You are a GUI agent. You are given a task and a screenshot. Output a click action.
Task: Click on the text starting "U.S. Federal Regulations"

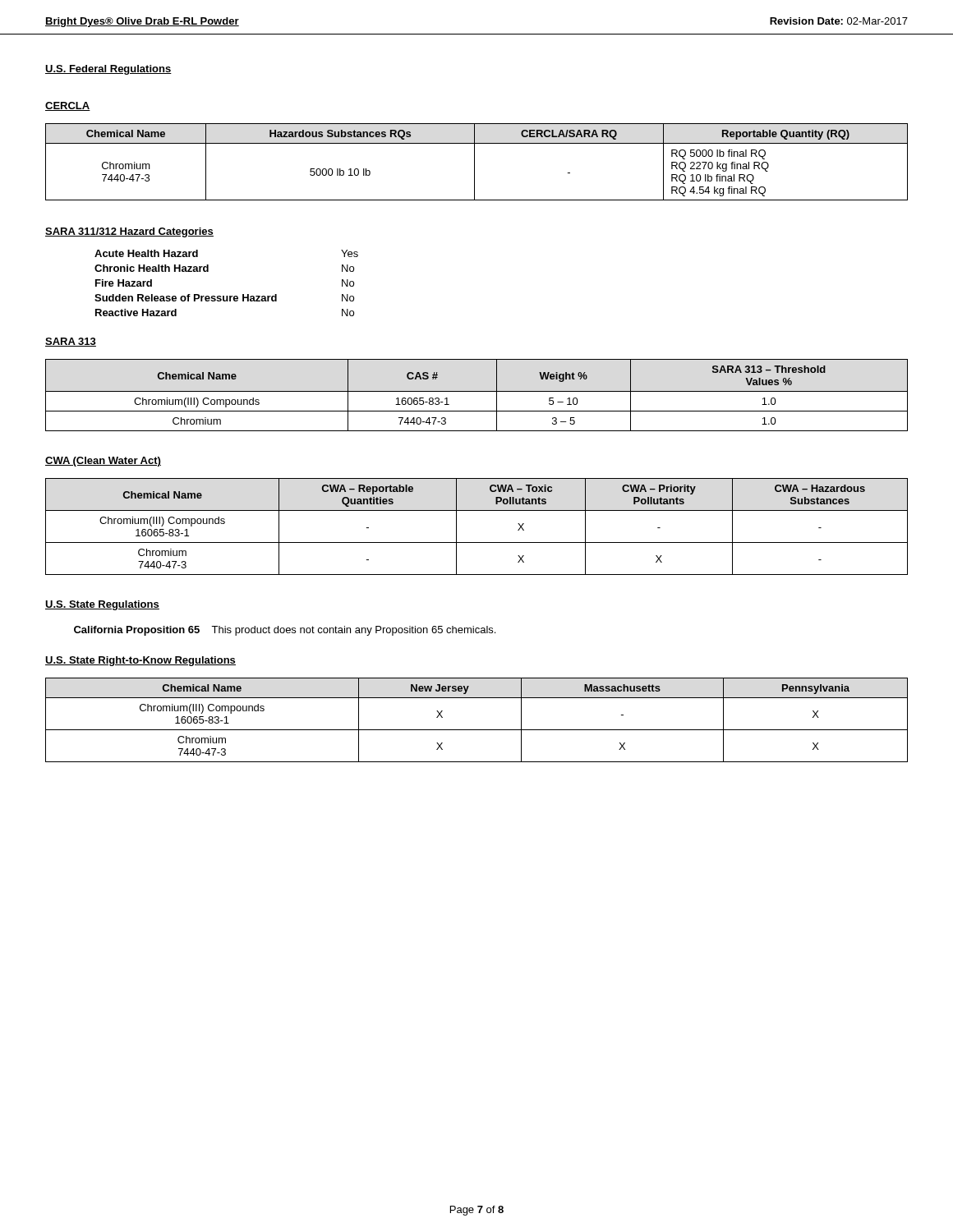[108, 69]
